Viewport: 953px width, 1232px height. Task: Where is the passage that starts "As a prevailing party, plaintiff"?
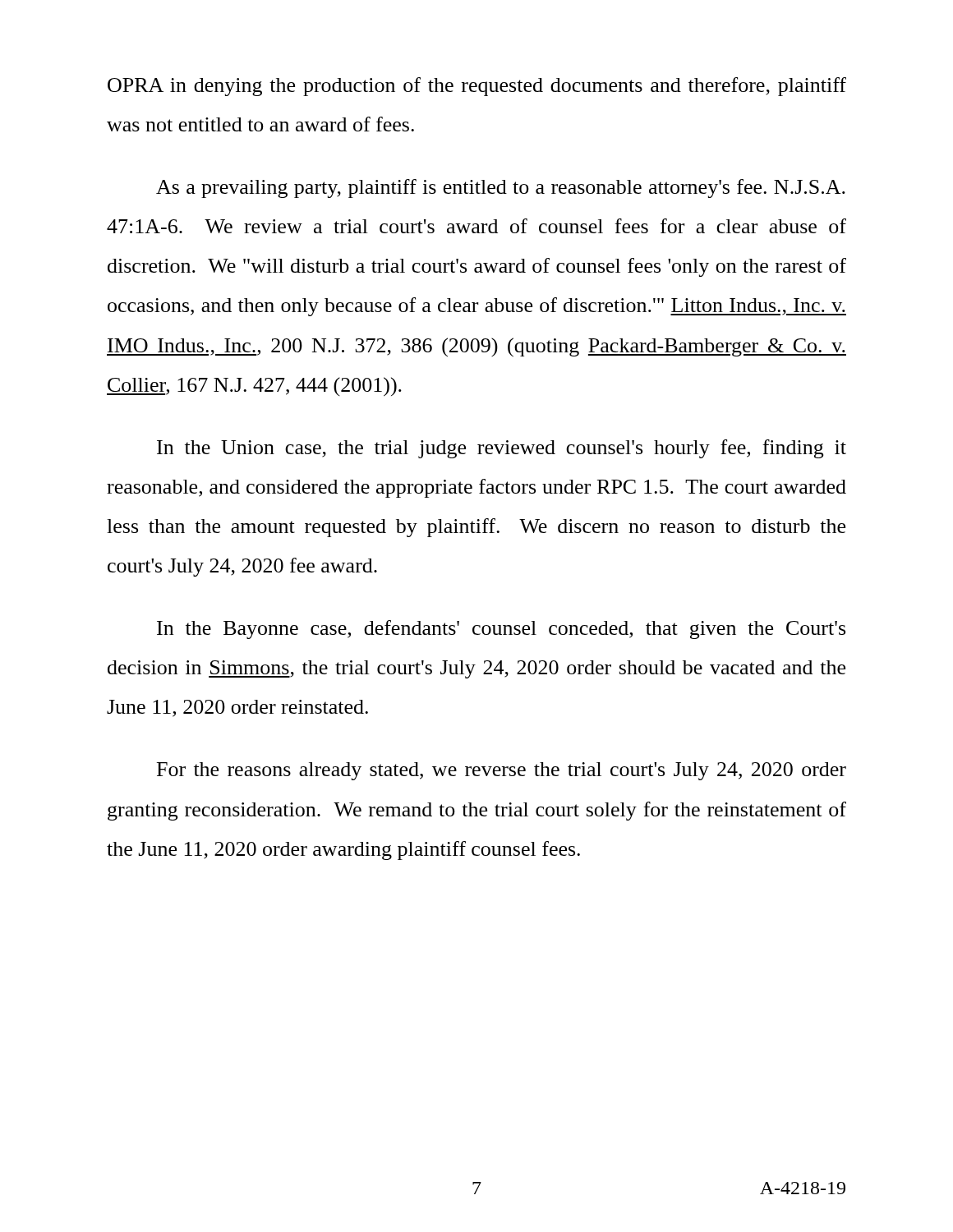[x=501, y=188]
